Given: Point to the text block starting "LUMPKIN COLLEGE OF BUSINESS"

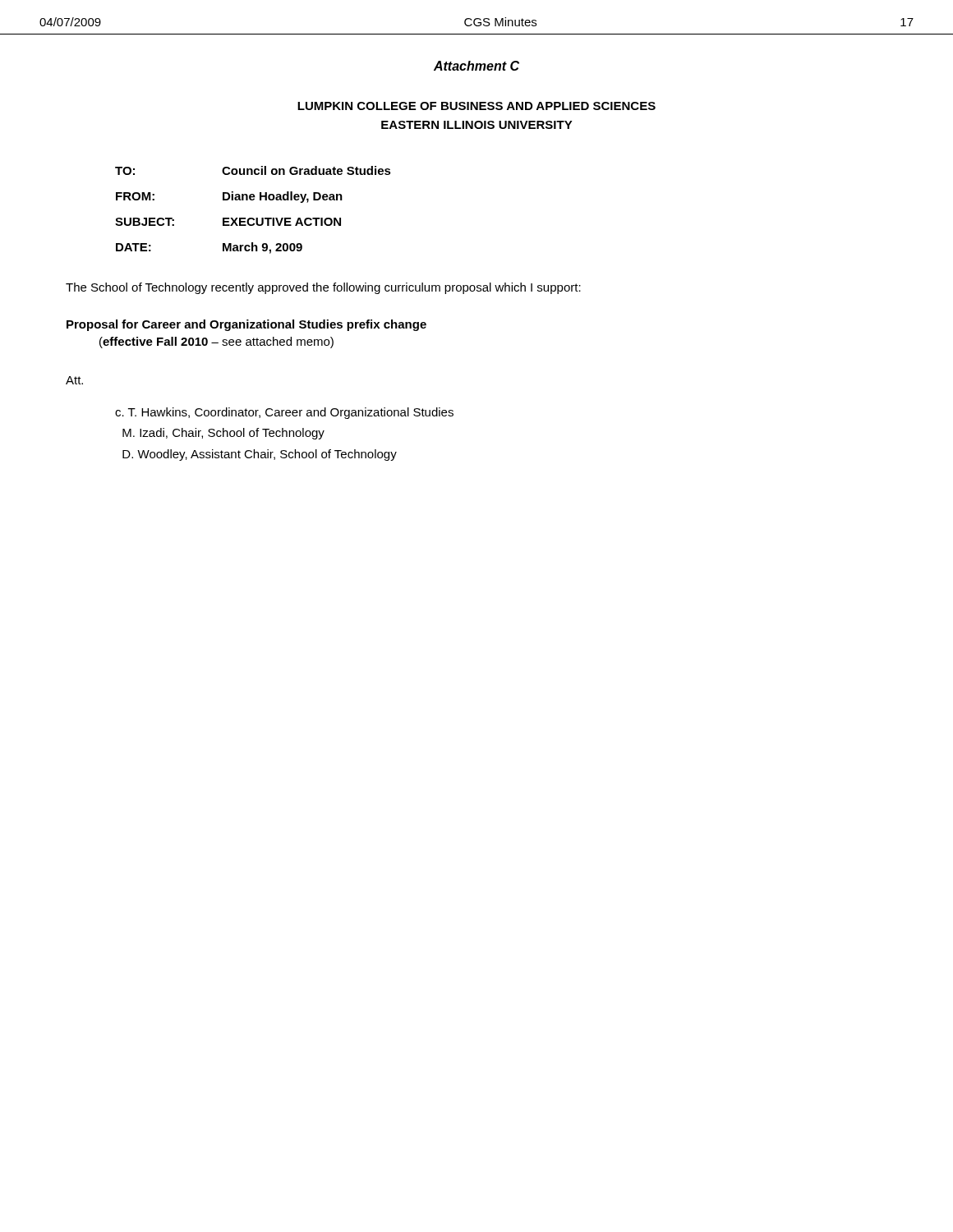Looking at the screenshot, I should coord(476,115).
